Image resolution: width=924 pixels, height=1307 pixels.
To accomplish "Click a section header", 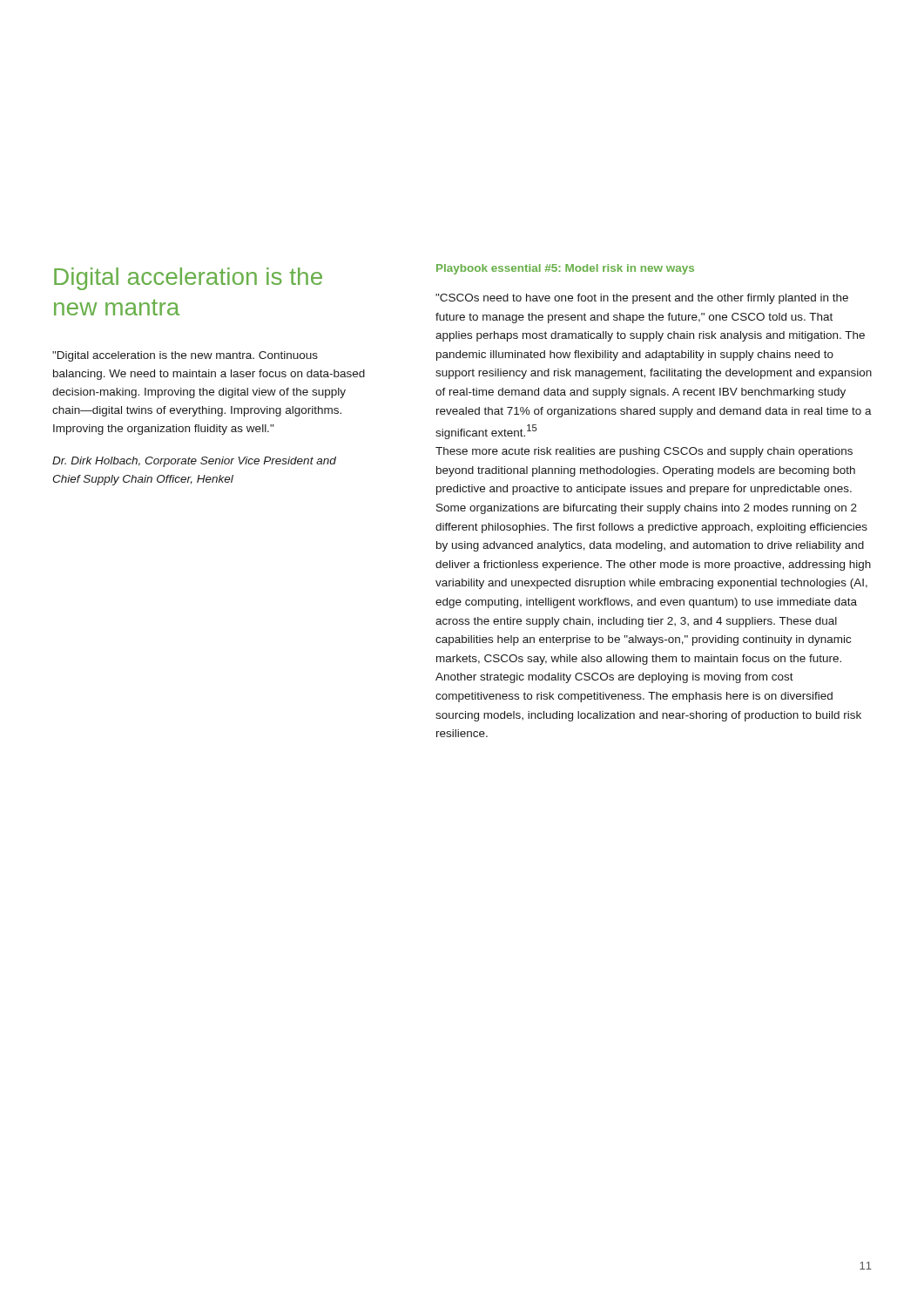I will point(654,268).
